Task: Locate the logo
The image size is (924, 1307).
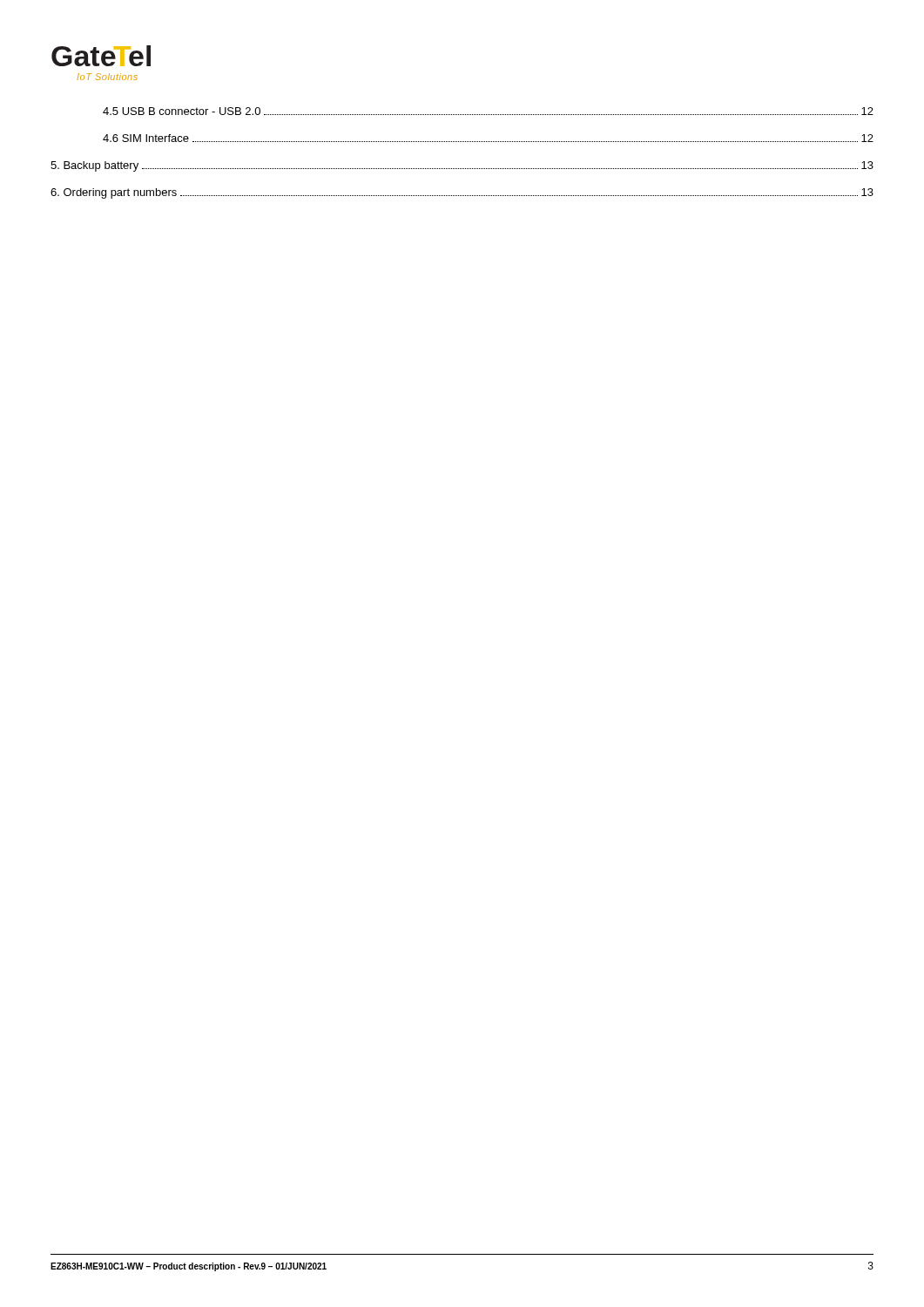Action: coord(103,60)
